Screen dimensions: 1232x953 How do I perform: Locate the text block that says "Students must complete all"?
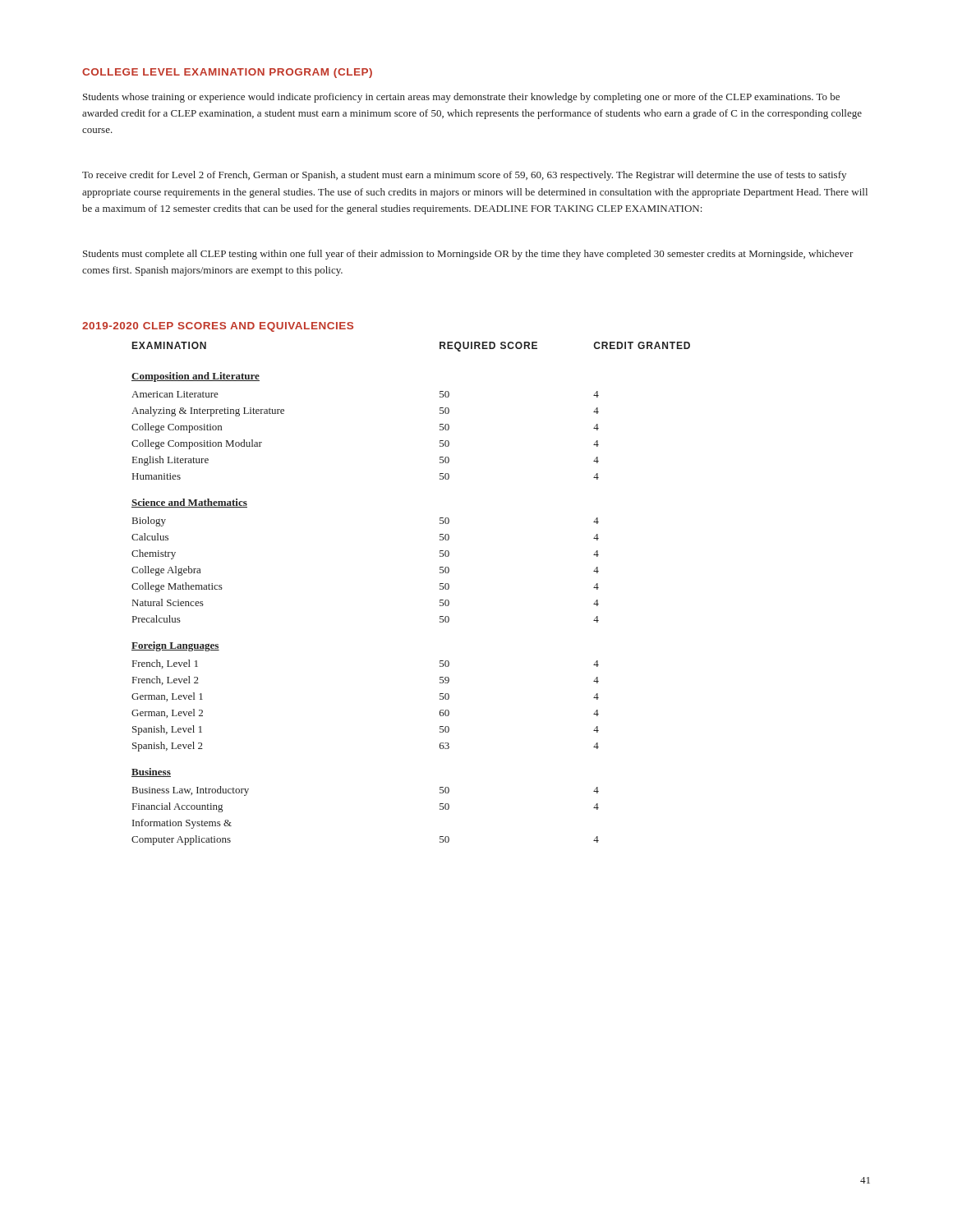[476, 262]
